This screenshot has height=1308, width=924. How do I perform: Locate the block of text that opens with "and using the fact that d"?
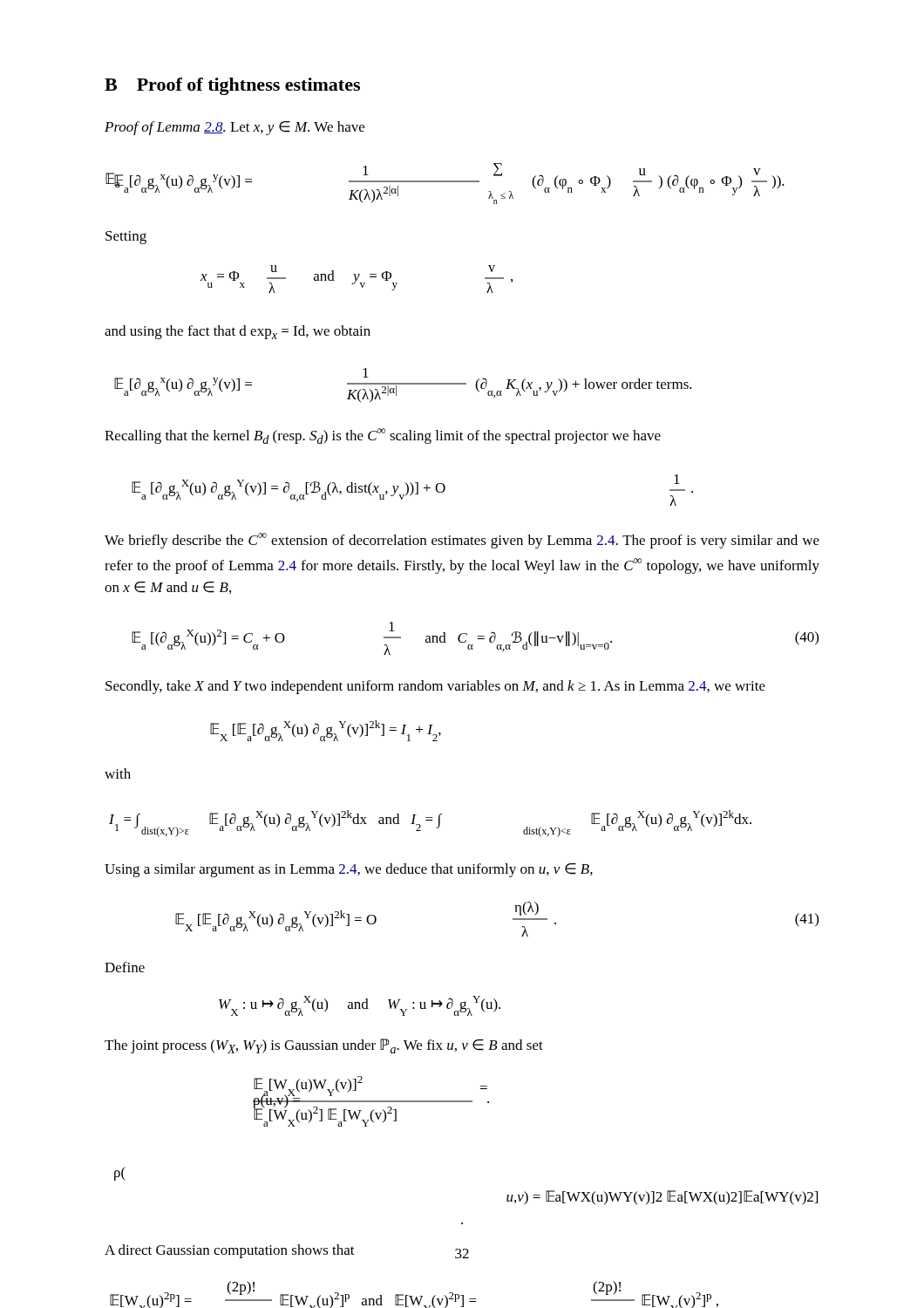click(238, 332)
